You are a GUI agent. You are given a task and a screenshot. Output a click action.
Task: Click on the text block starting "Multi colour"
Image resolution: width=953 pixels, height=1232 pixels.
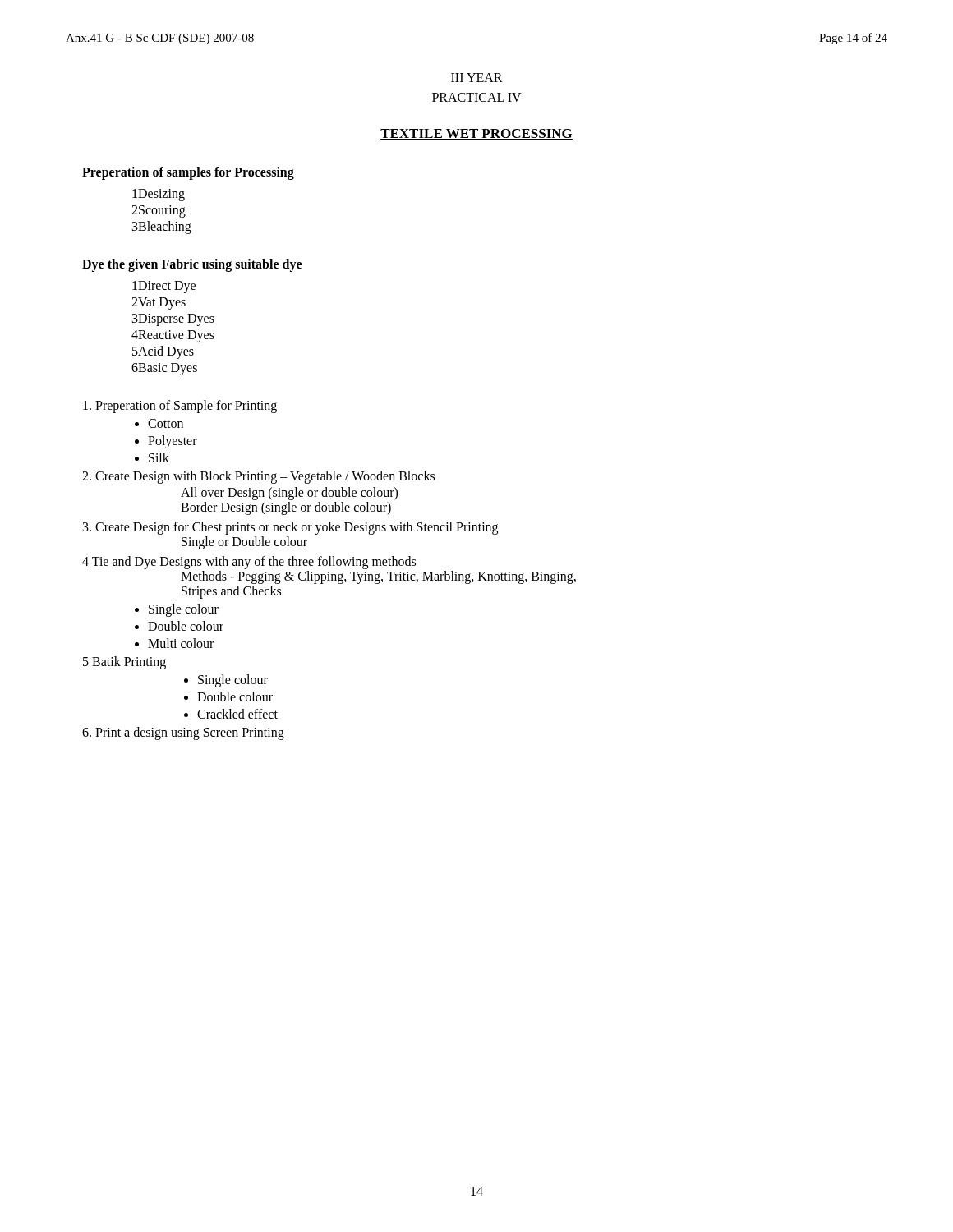(x=181, y=644)
